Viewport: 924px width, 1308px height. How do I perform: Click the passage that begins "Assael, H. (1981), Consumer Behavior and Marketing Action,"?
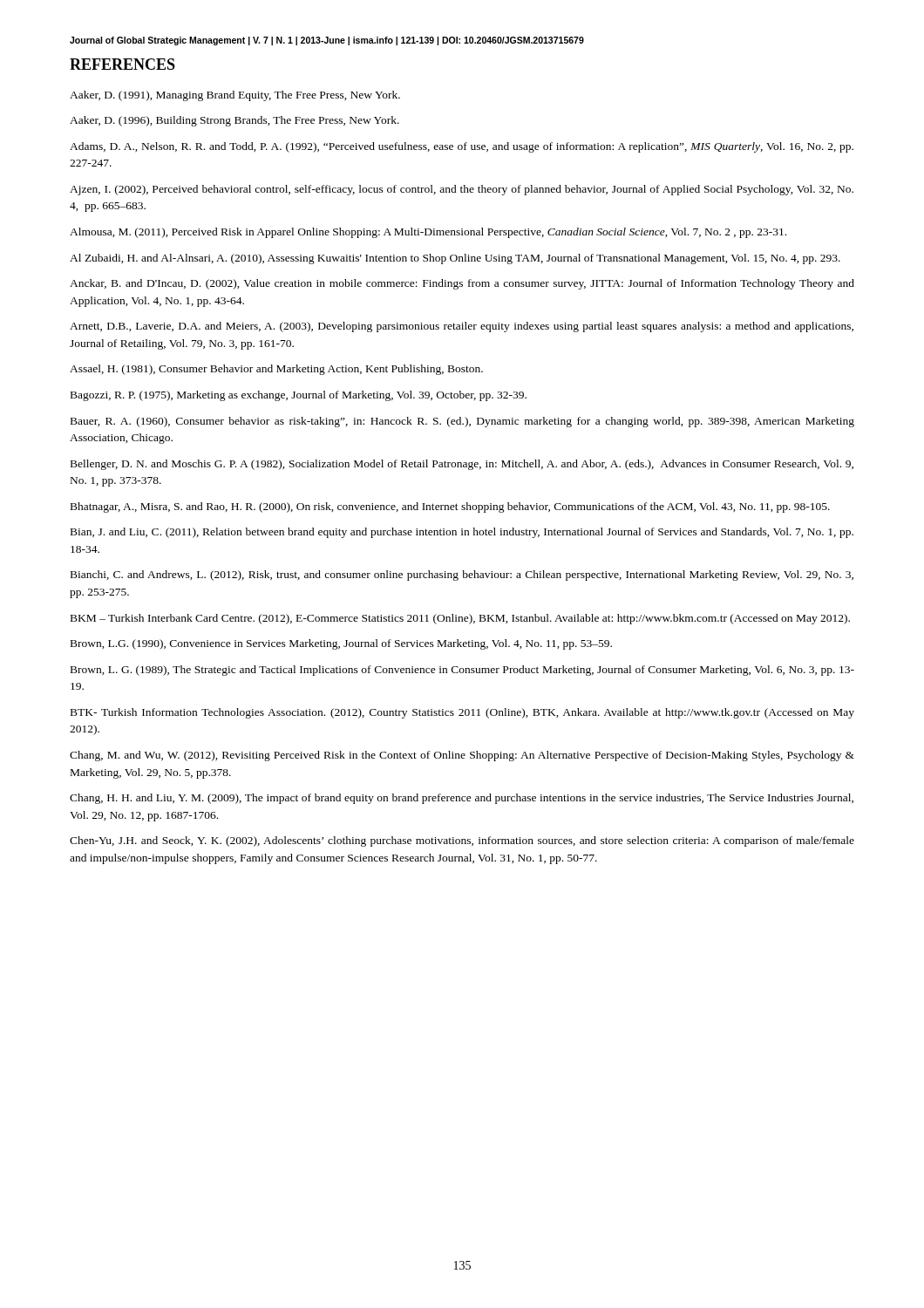[277, 369]
